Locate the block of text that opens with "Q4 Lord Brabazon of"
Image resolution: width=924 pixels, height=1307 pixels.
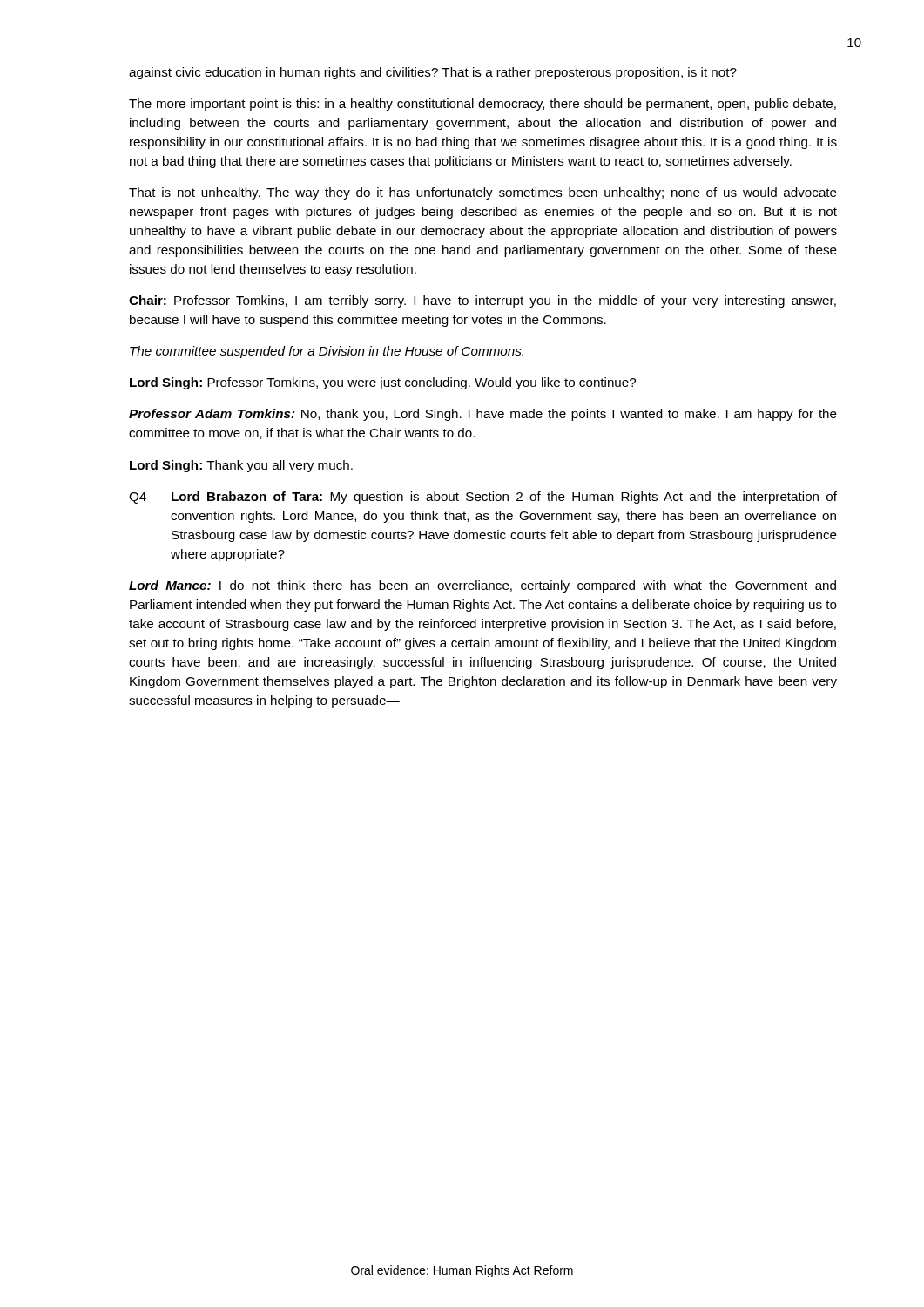[x=483, y=525]
